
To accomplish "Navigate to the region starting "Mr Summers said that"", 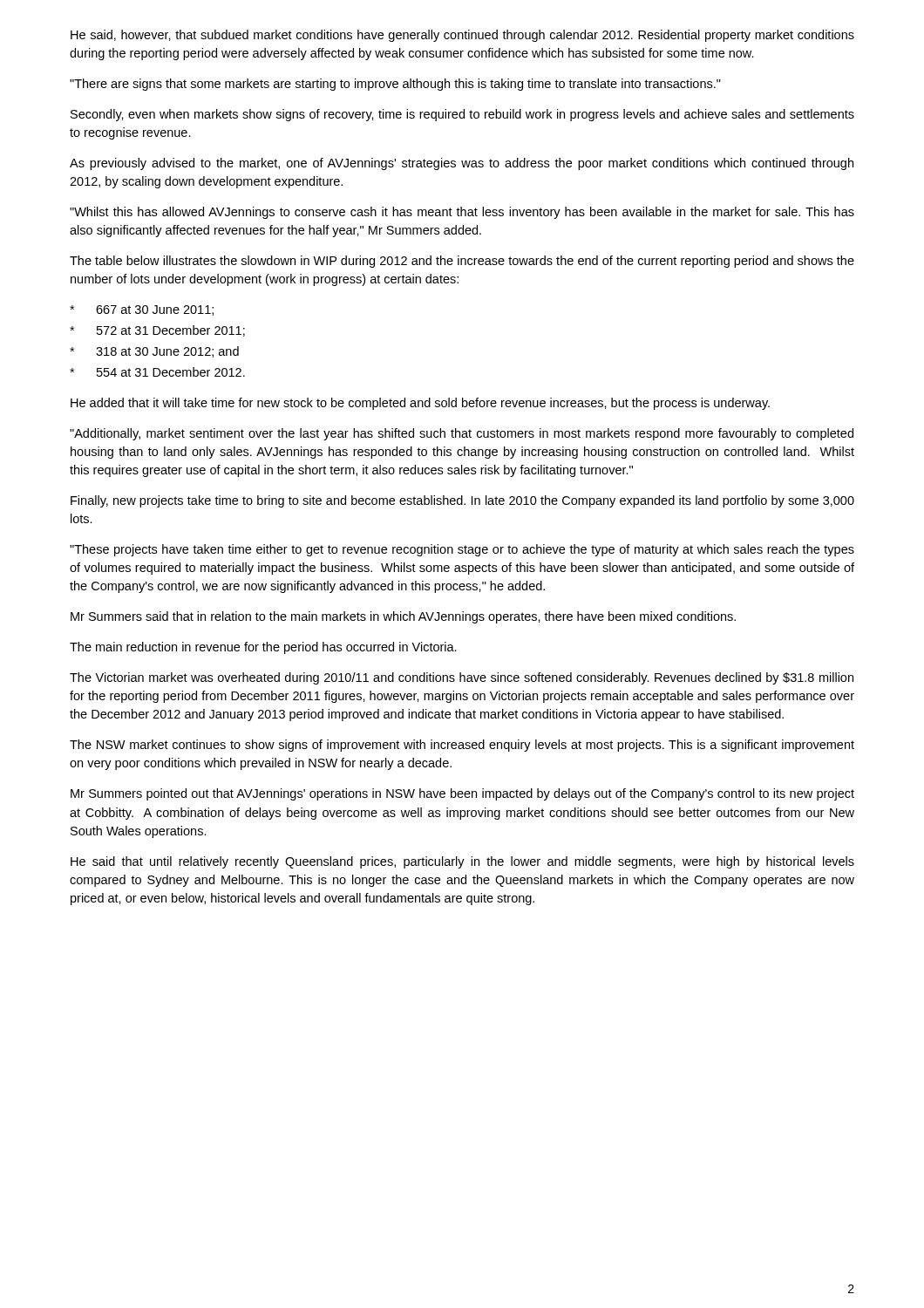I will (403, 617).
